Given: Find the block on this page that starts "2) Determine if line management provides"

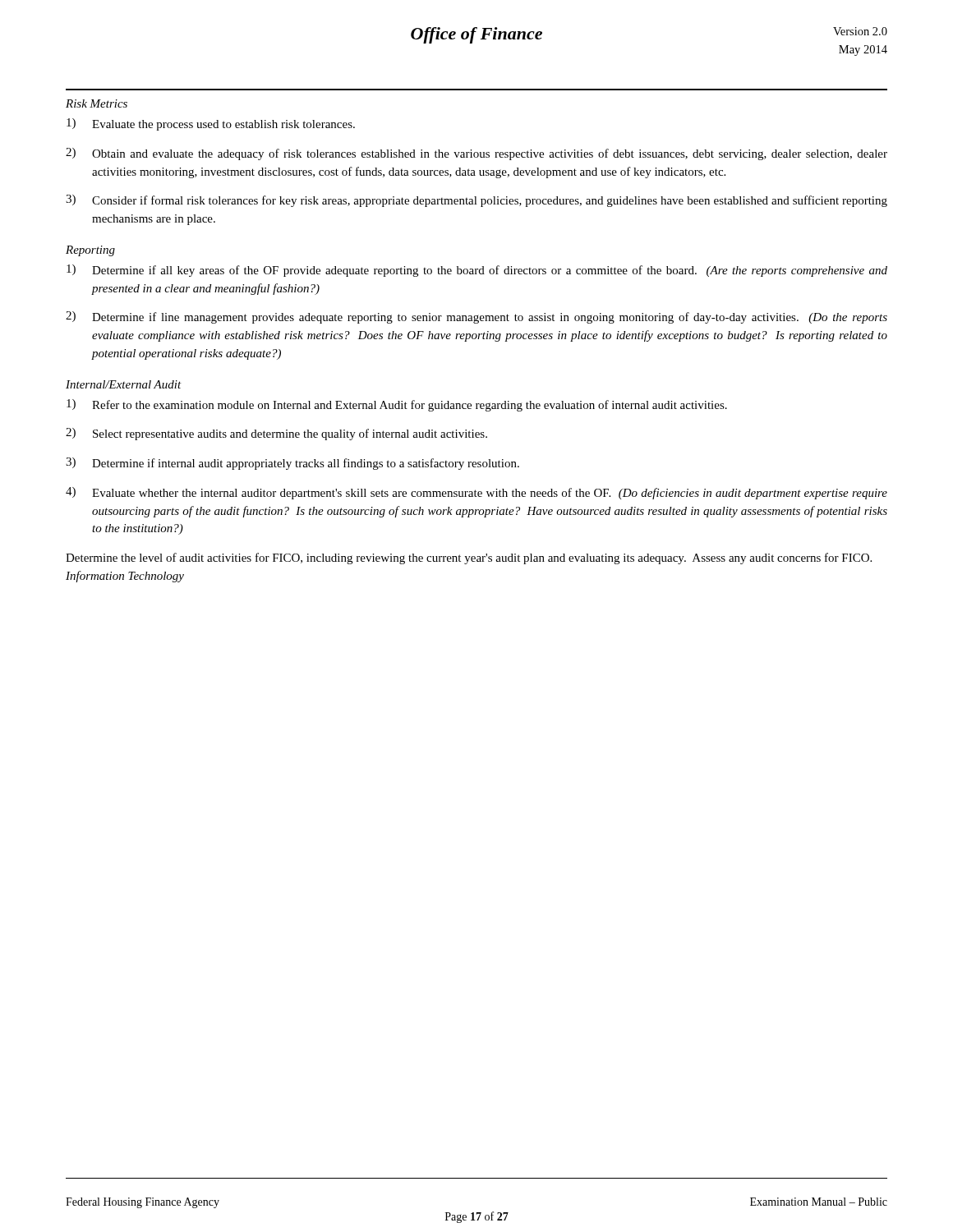Looking at the screenshot, I should (476, 336).
